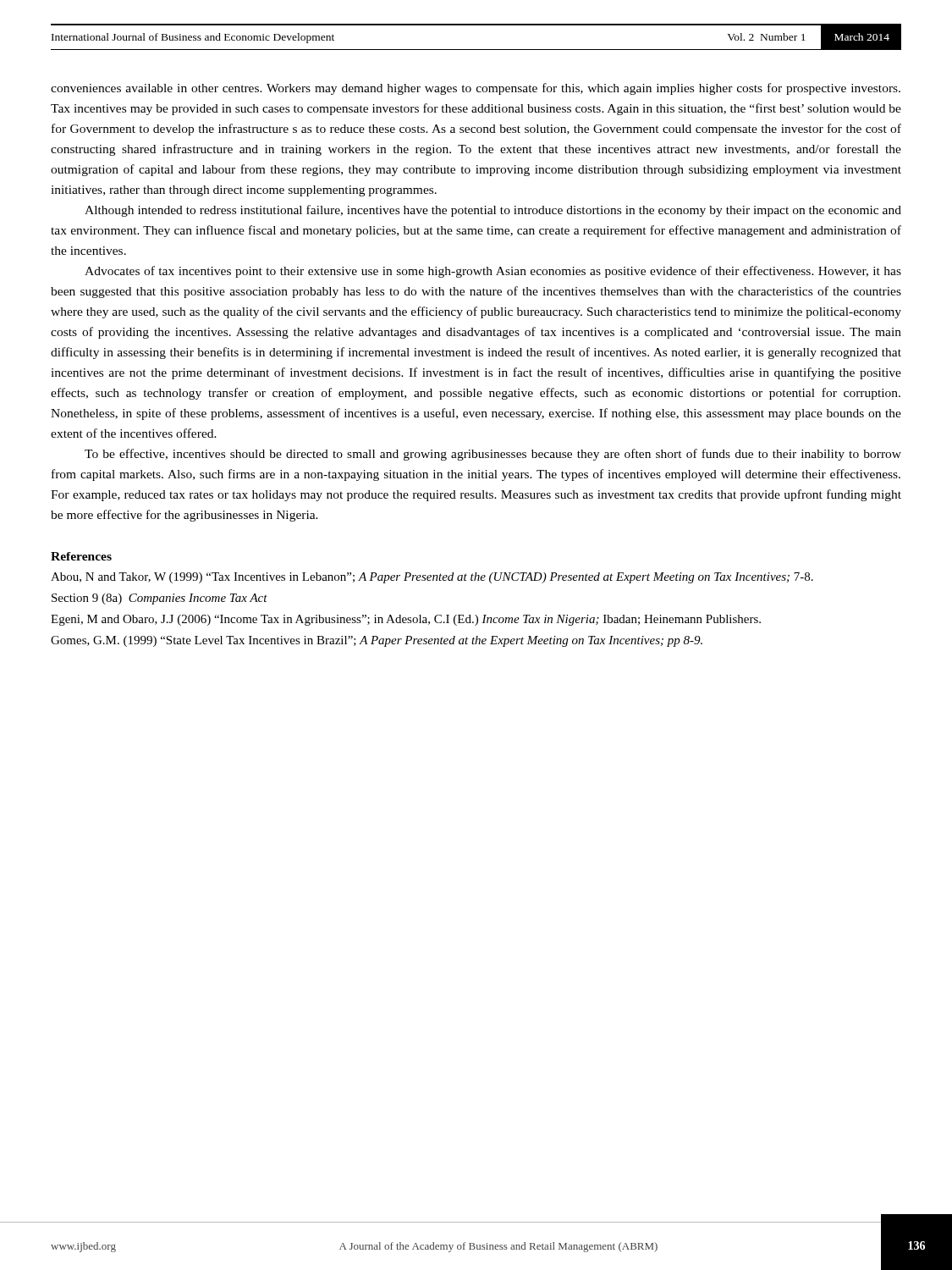Navigate to the text block starting "Advocates of tax incentives point to"

tap(476, 352)
